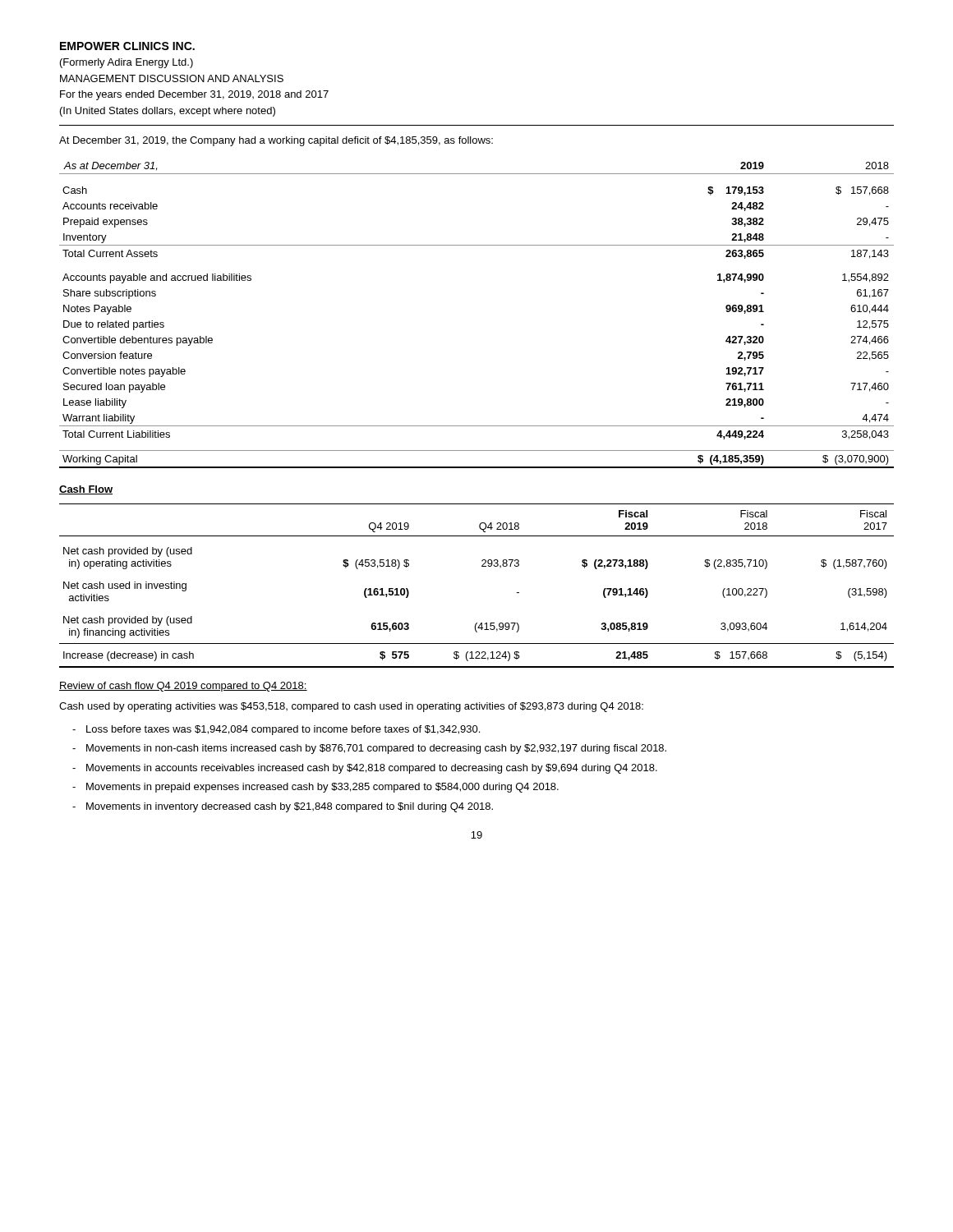Screen dimensions: 1232x953
Task: Point to the passage starting "Review of cash flow Q4 2019 compared"
Action: [x=183, y=685]
